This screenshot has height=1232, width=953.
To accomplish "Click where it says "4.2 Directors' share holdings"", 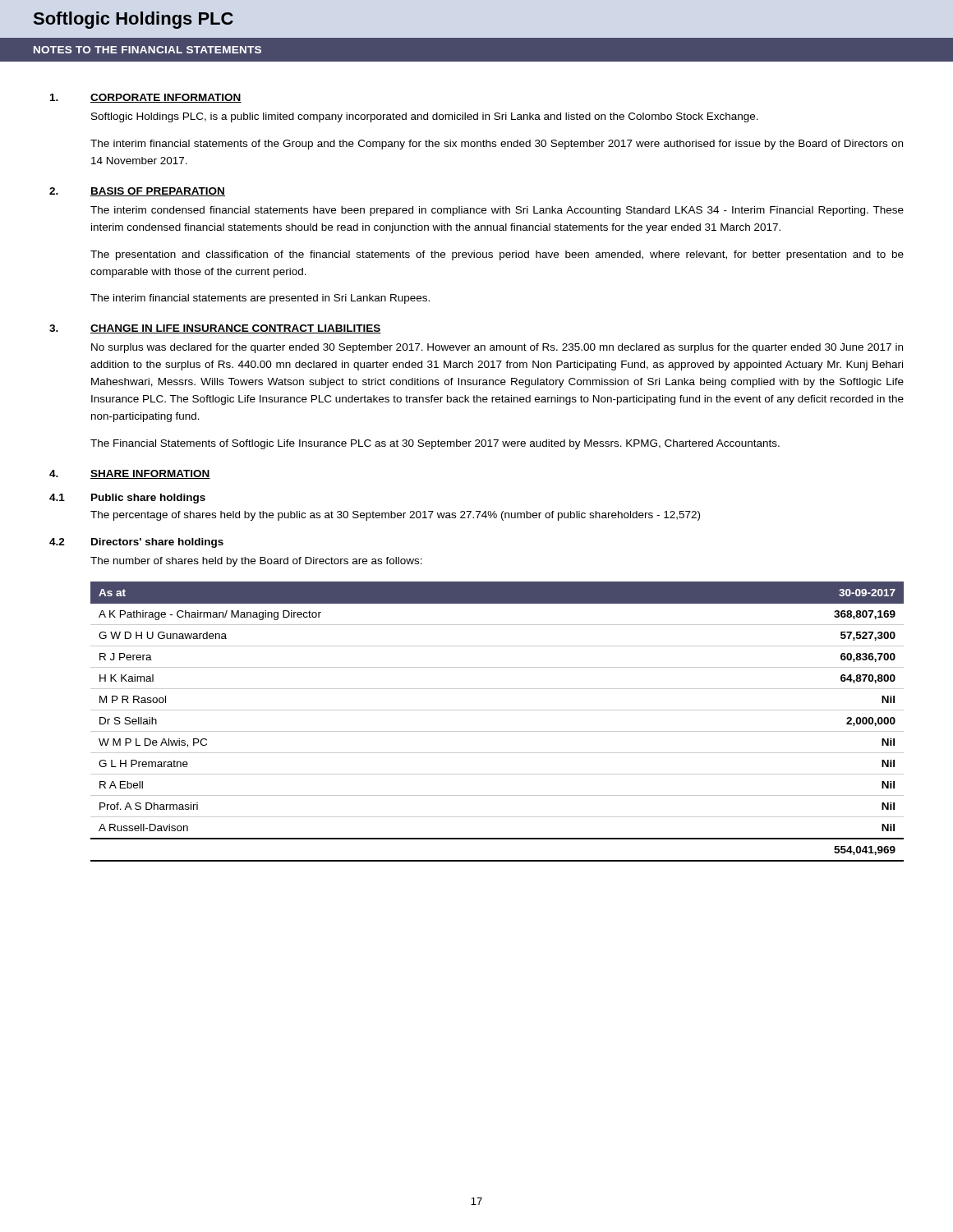I will pos(136,542).
